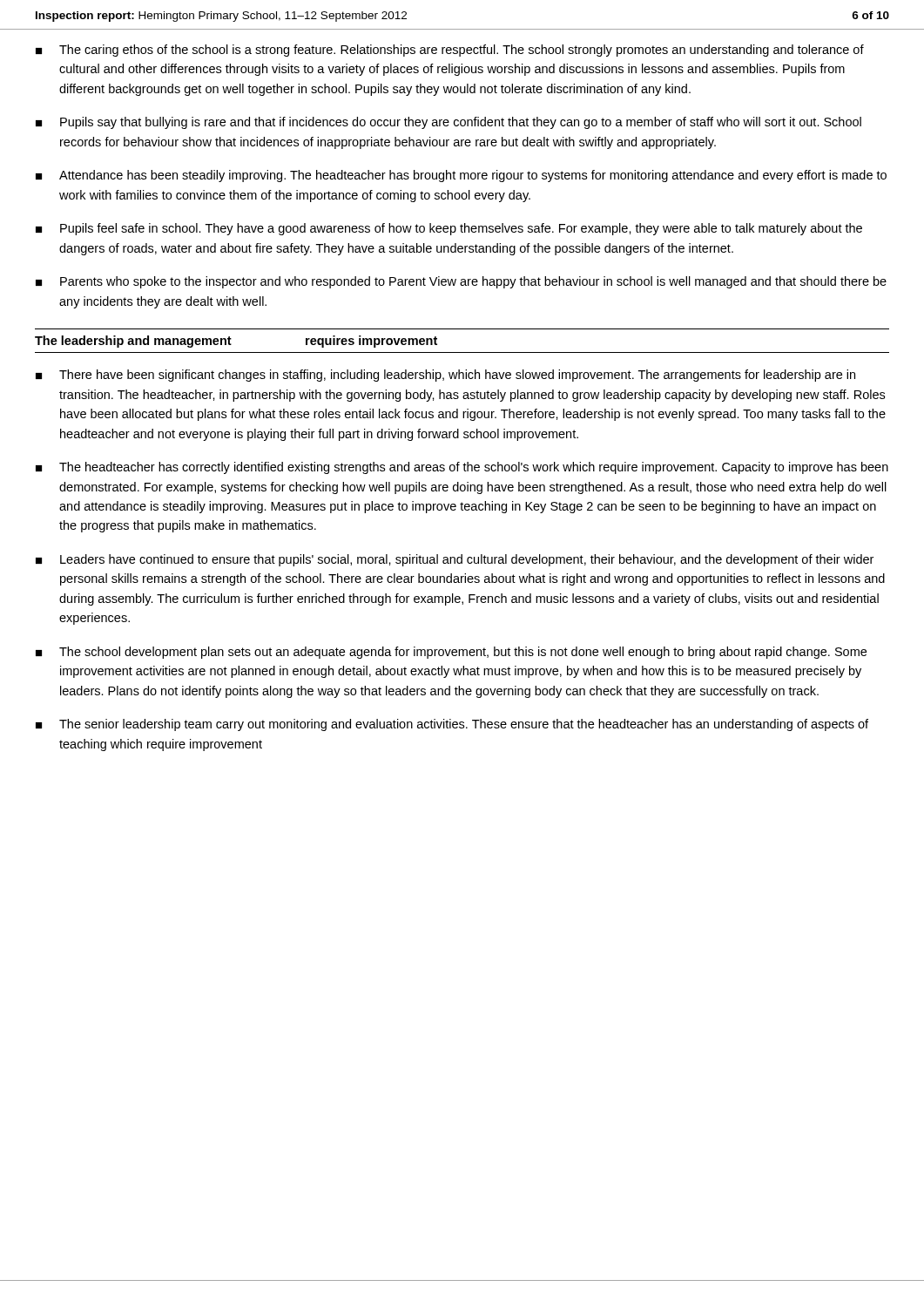Viewport: 924px width, 1307px height.
Task: Locate the text starting "■ Pupils say that bullying"
Action: (x=462, y=132)
